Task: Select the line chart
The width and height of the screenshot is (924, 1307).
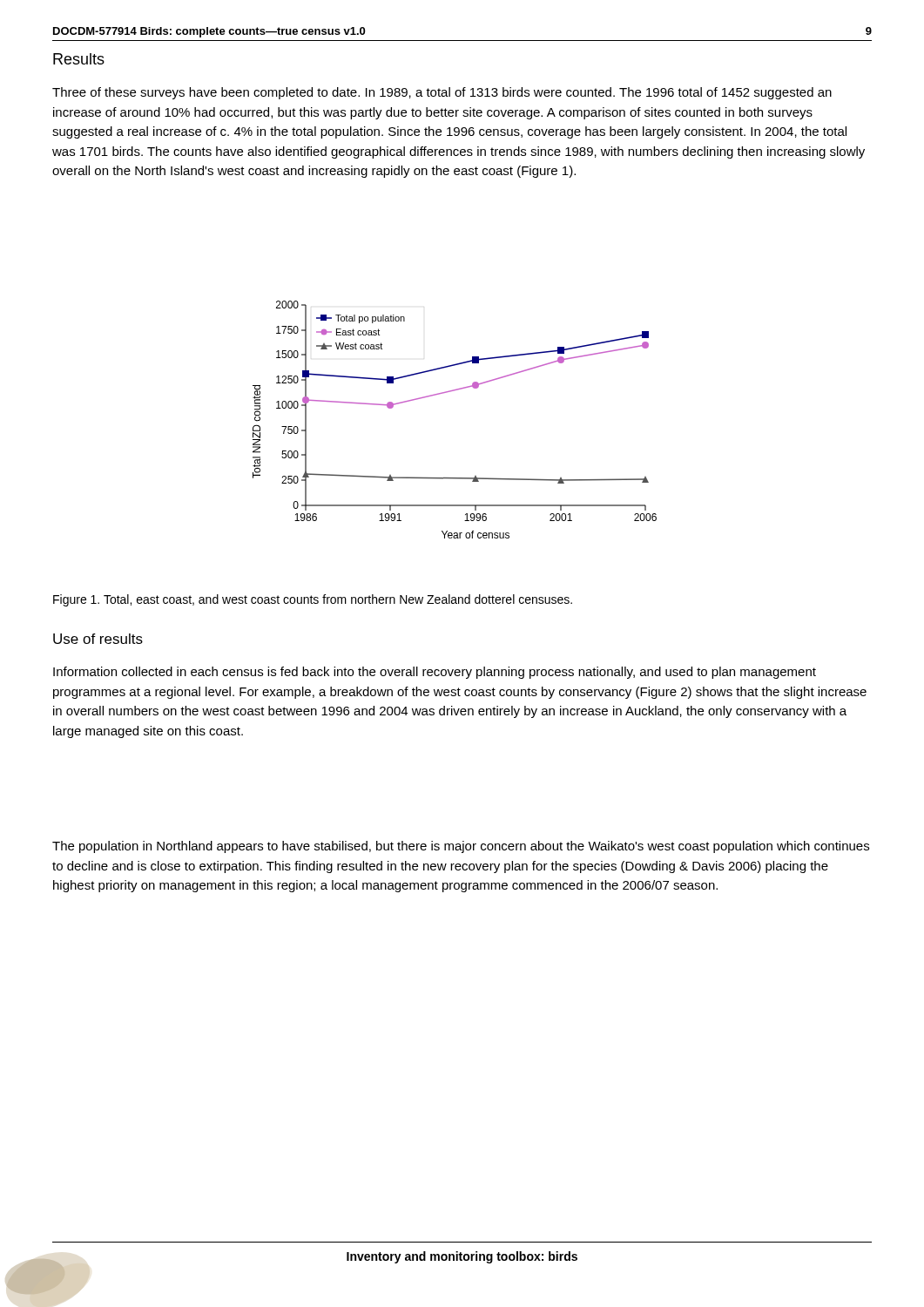Action: click(x=462, y=431)
